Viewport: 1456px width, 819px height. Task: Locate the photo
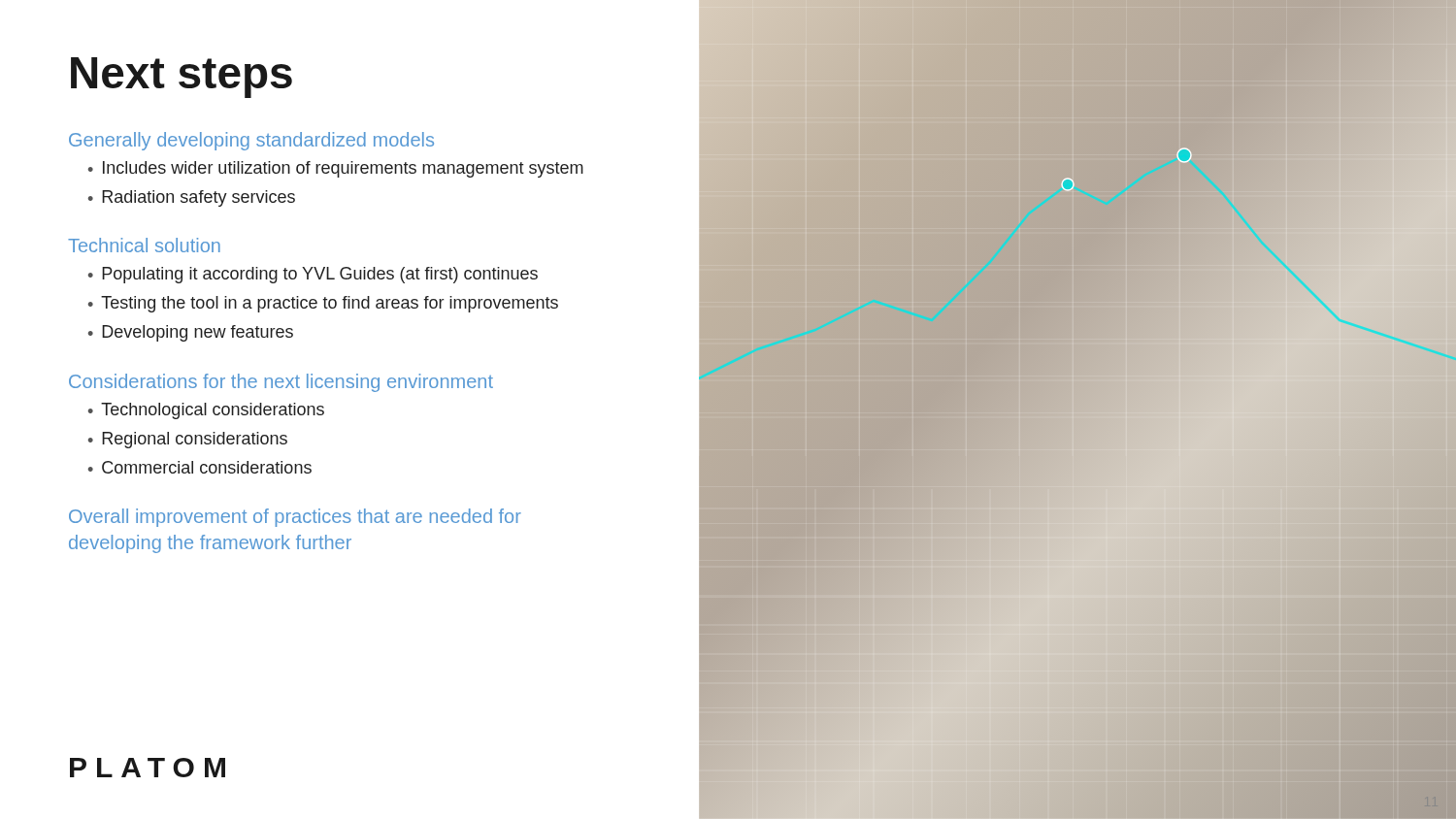(1077, 410)
